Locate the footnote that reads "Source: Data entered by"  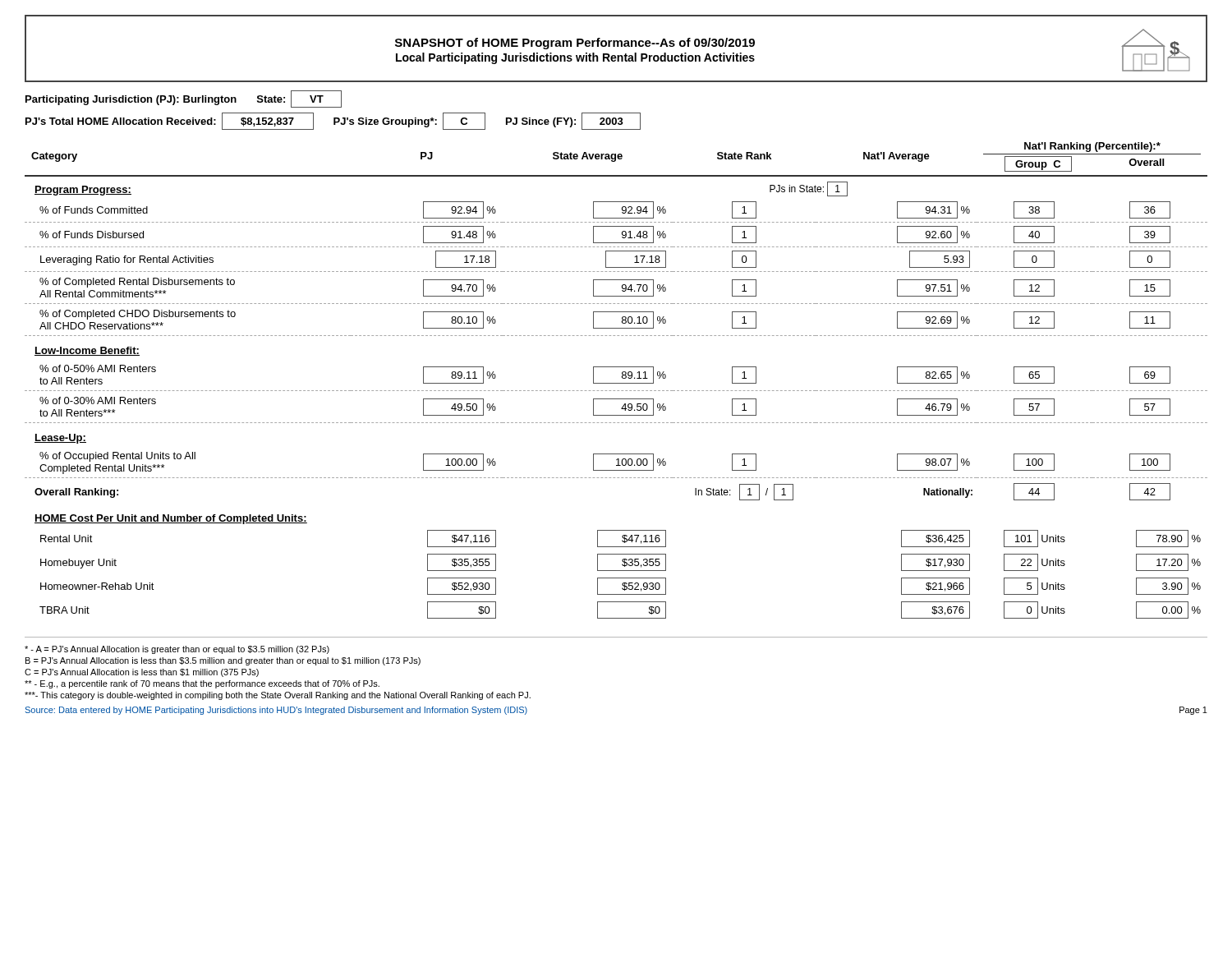[x=276, y=710]
